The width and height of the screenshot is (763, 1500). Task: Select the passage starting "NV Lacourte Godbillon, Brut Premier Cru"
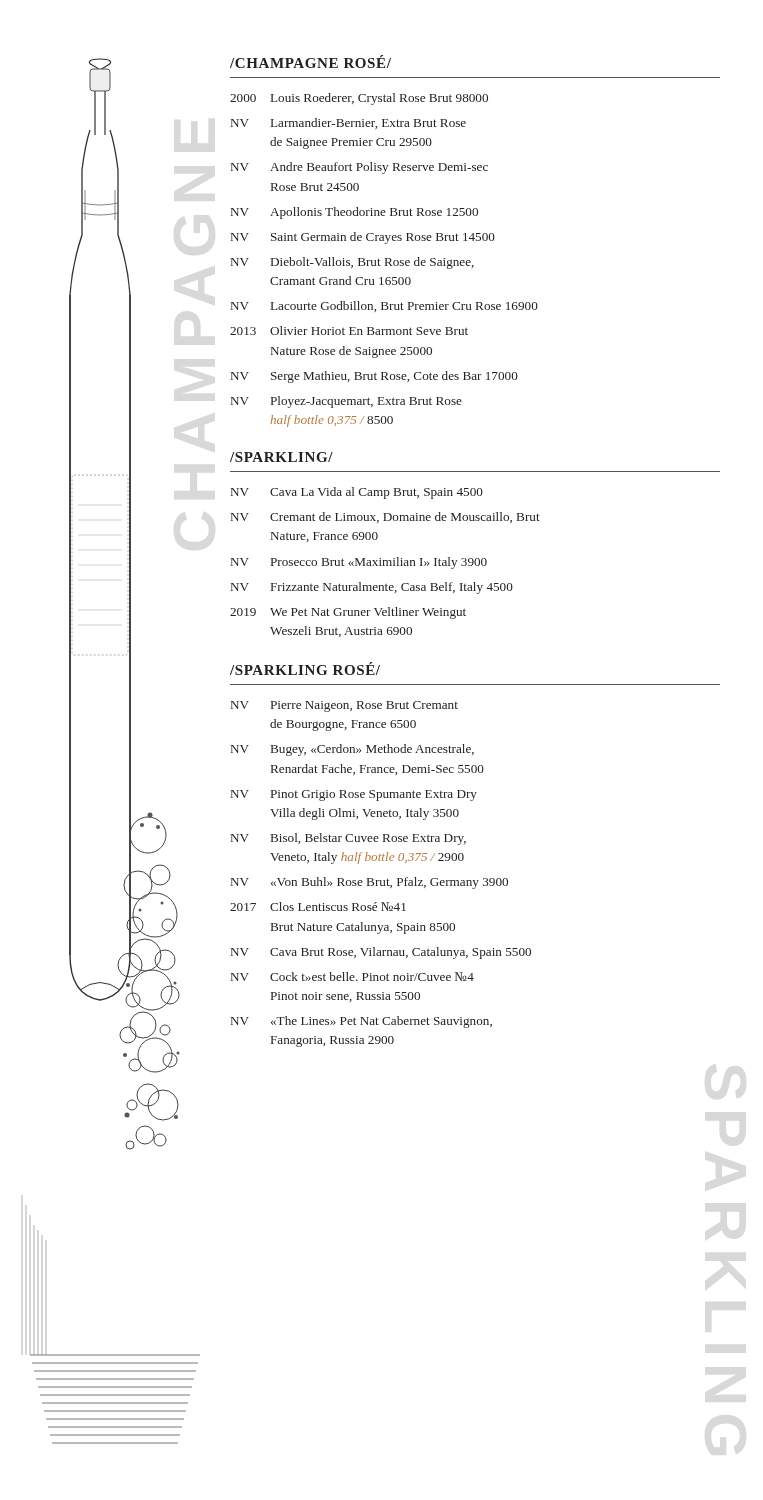click(x=475, y=306)
